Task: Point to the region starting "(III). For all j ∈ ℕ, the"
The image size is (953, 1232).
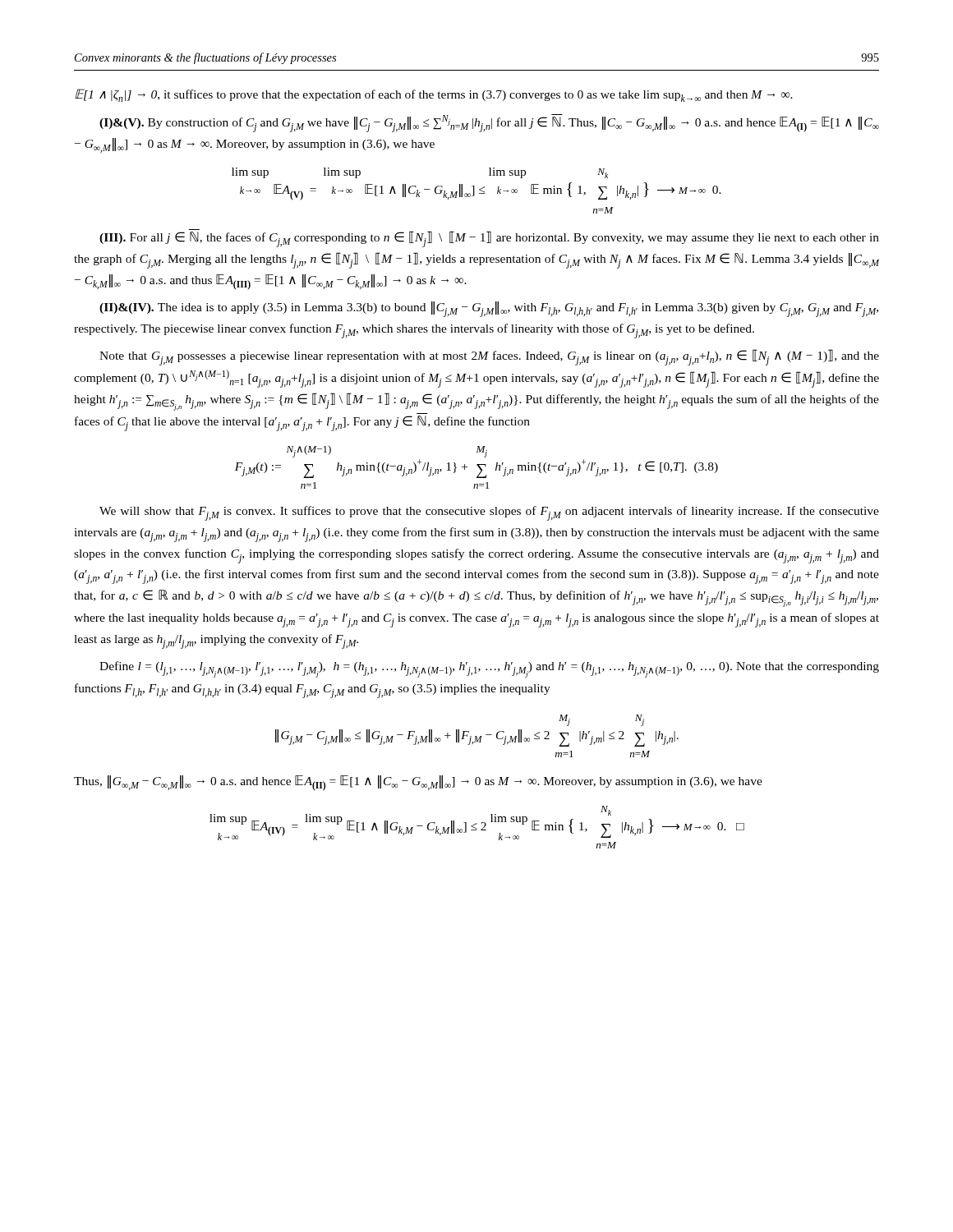Action: coord(476,285)
